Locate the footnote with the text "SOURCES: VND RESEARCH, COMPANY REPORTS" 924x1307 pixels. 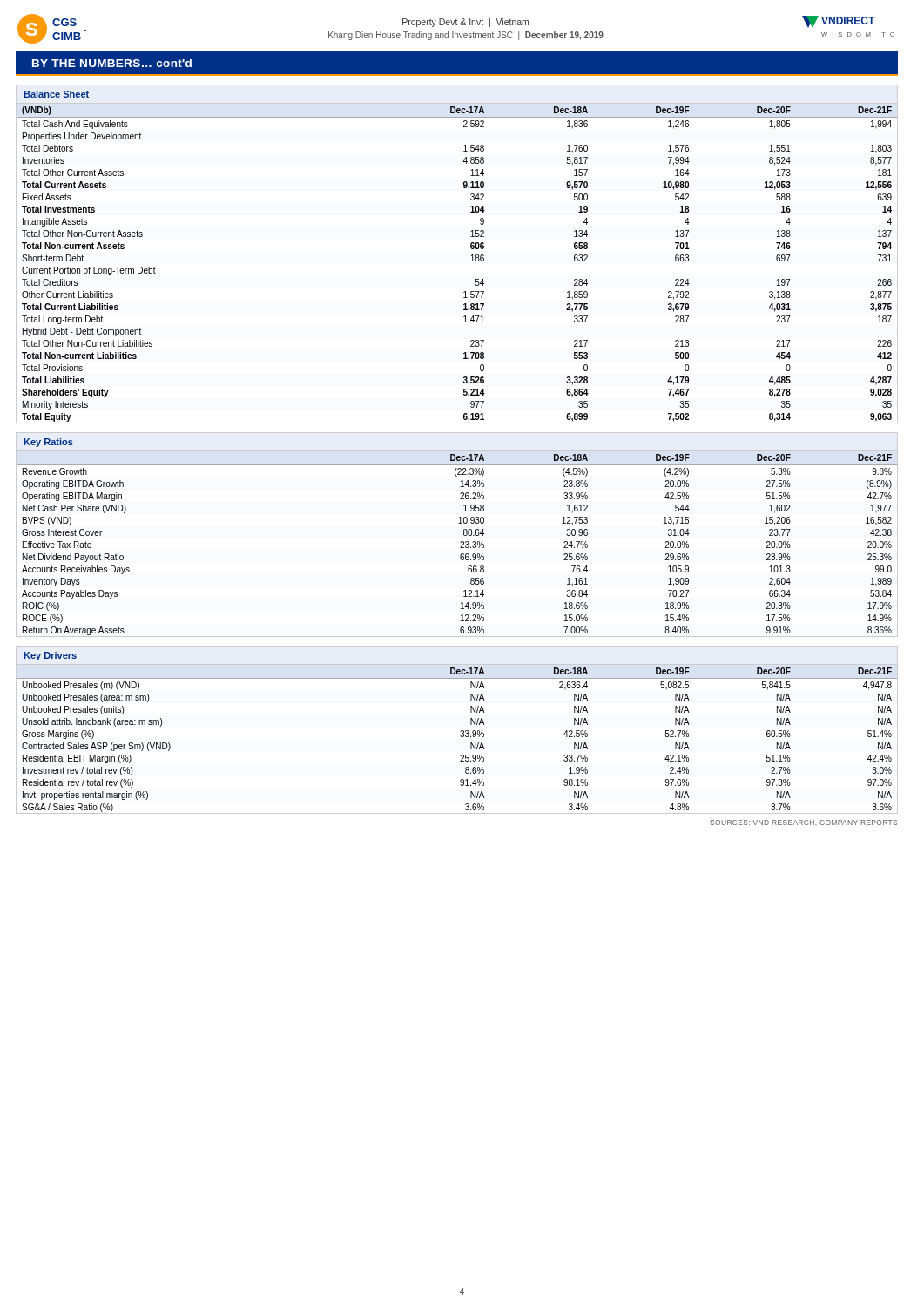(x=804, y=823)
